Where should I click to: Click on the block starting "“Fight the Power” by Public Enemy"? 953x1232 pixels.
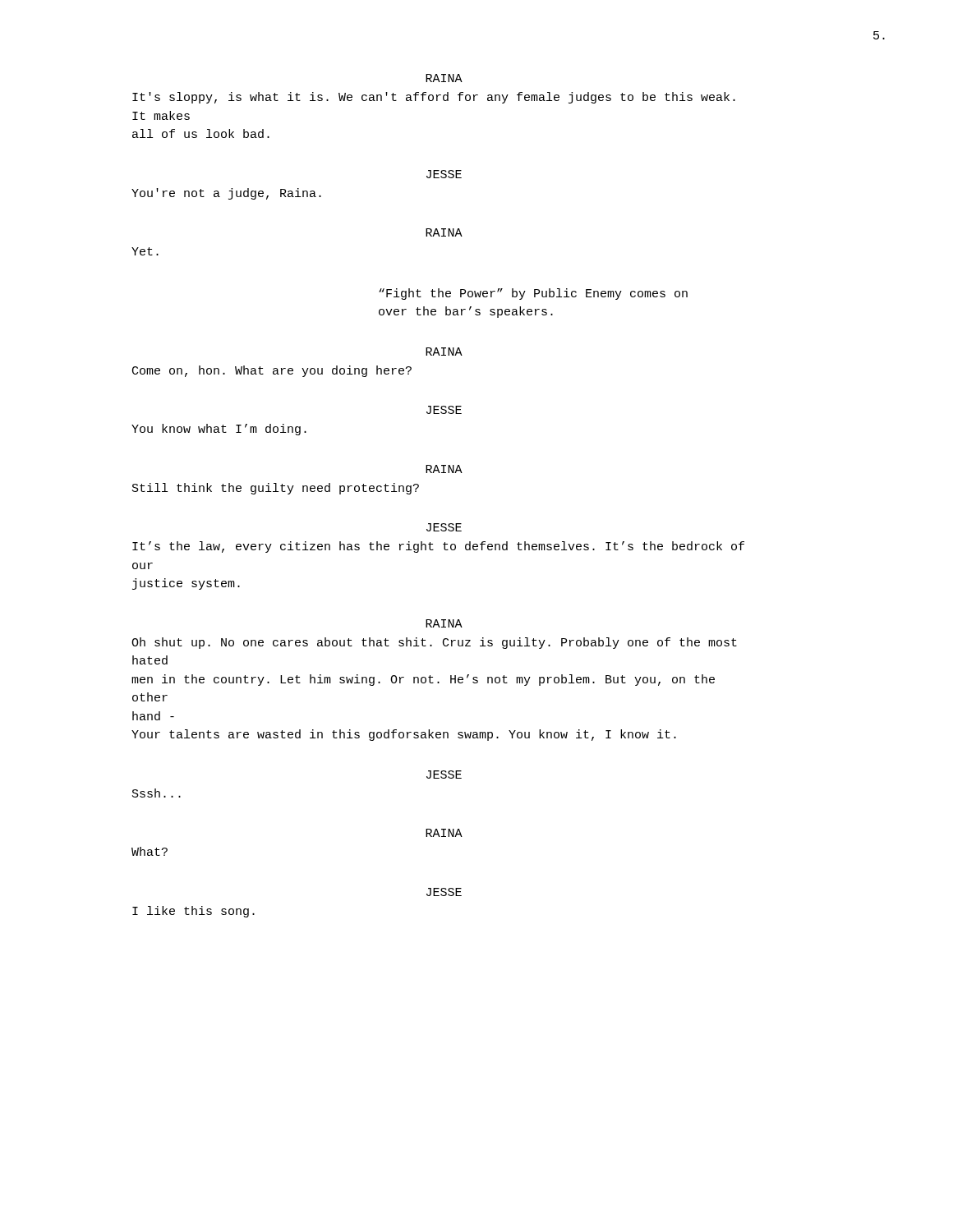[533, 303]
